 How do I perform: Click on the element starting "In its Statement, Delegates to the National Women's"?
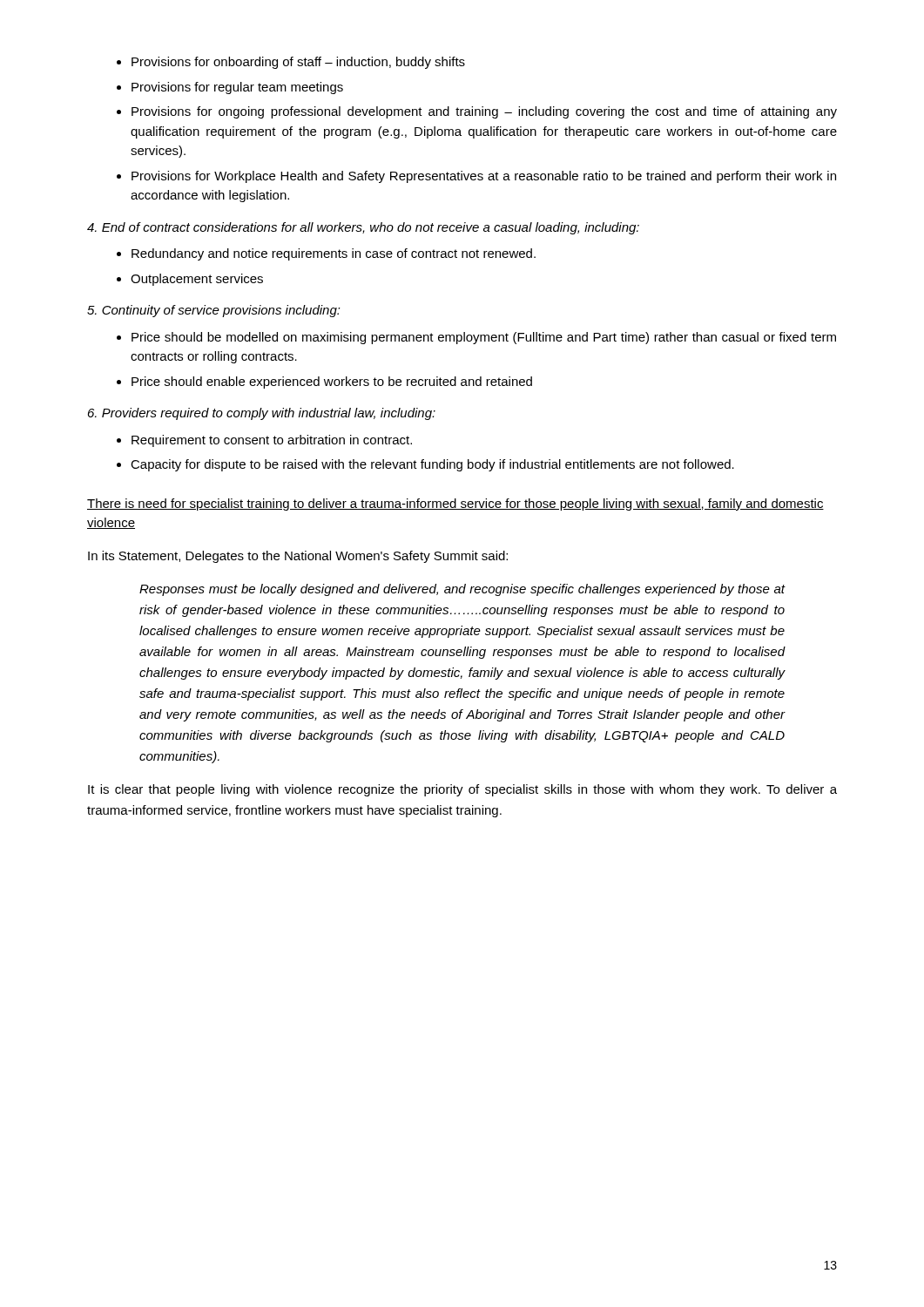pos(298,555)
